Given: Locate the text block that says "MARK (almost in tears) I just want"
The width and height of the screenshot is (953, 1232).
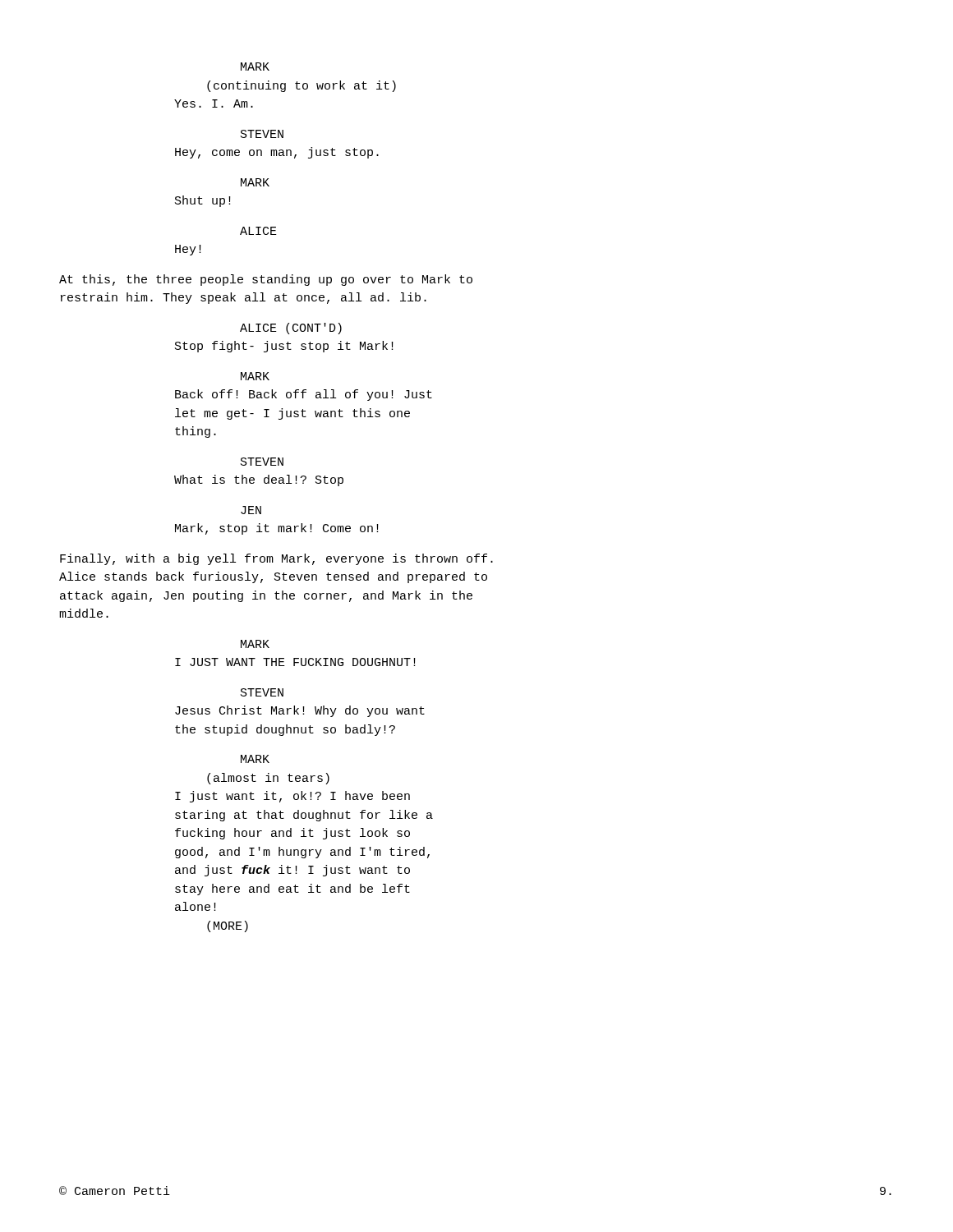Looking at the screenshot, I should coord(255,759).
